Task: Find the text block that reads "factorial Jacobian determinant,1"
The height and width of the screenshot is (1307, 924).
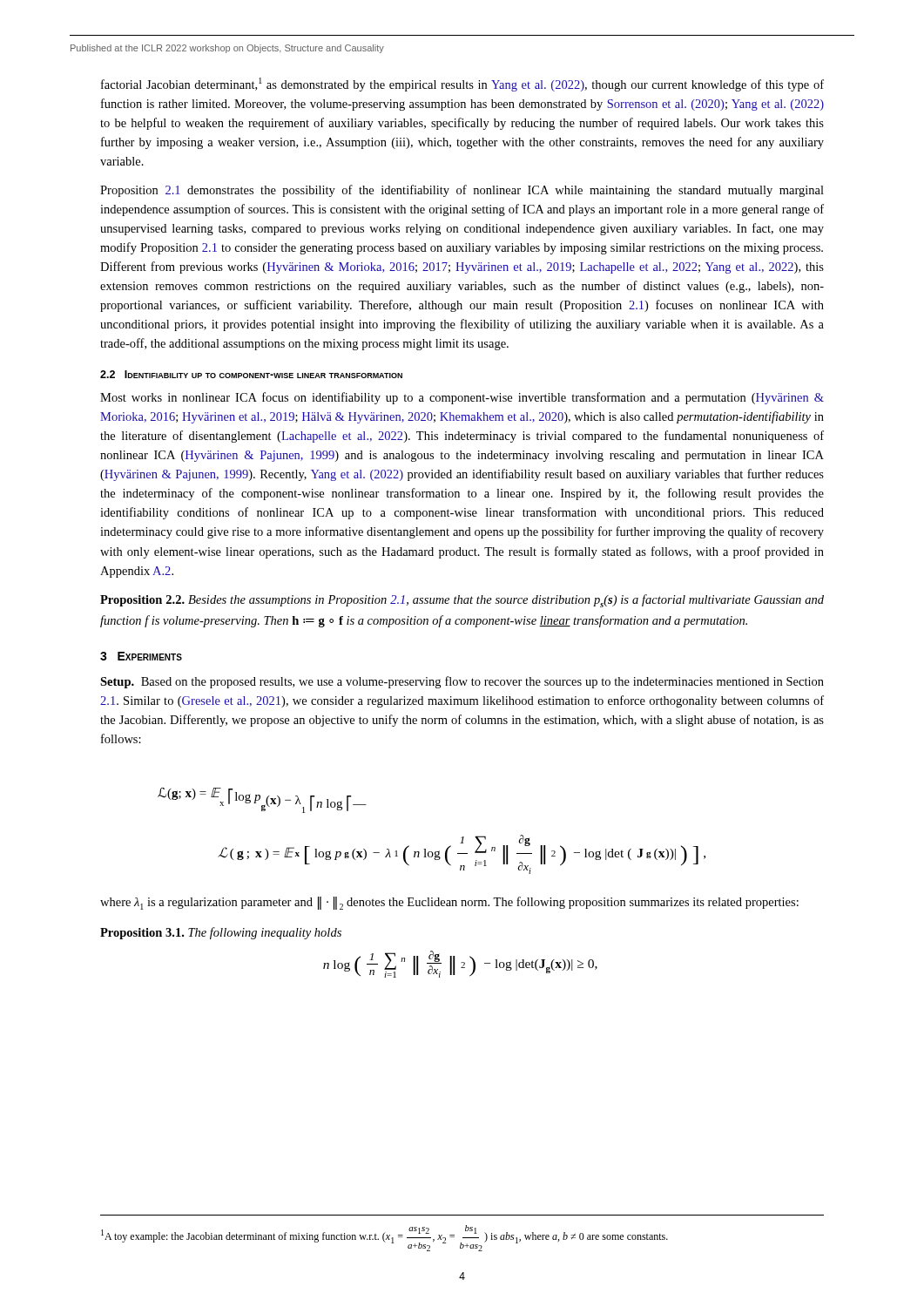Action: click(462, 122)
